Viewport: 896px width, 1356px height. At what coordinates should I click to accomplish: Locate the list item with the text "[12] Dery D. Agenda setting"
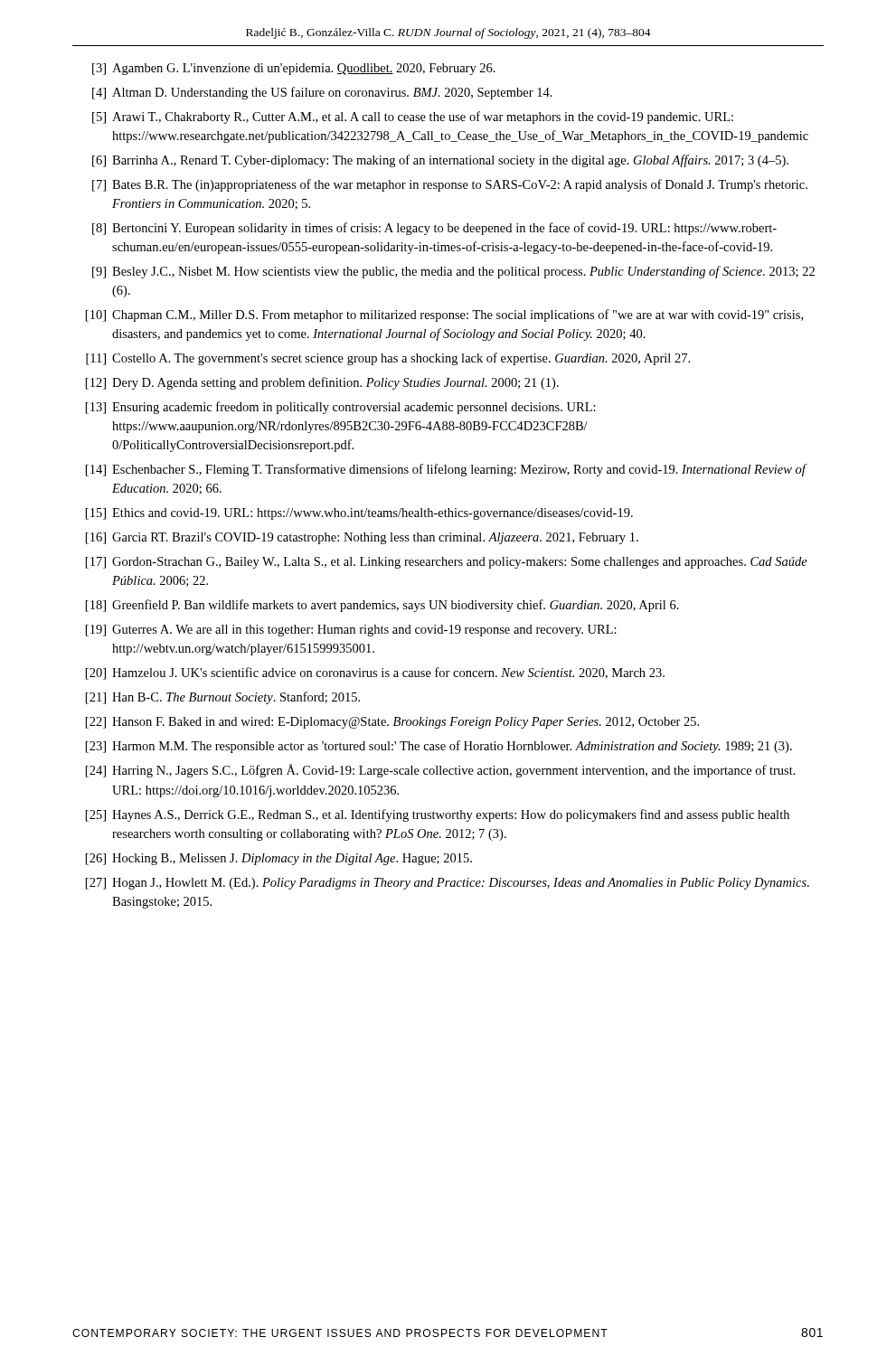448,383
